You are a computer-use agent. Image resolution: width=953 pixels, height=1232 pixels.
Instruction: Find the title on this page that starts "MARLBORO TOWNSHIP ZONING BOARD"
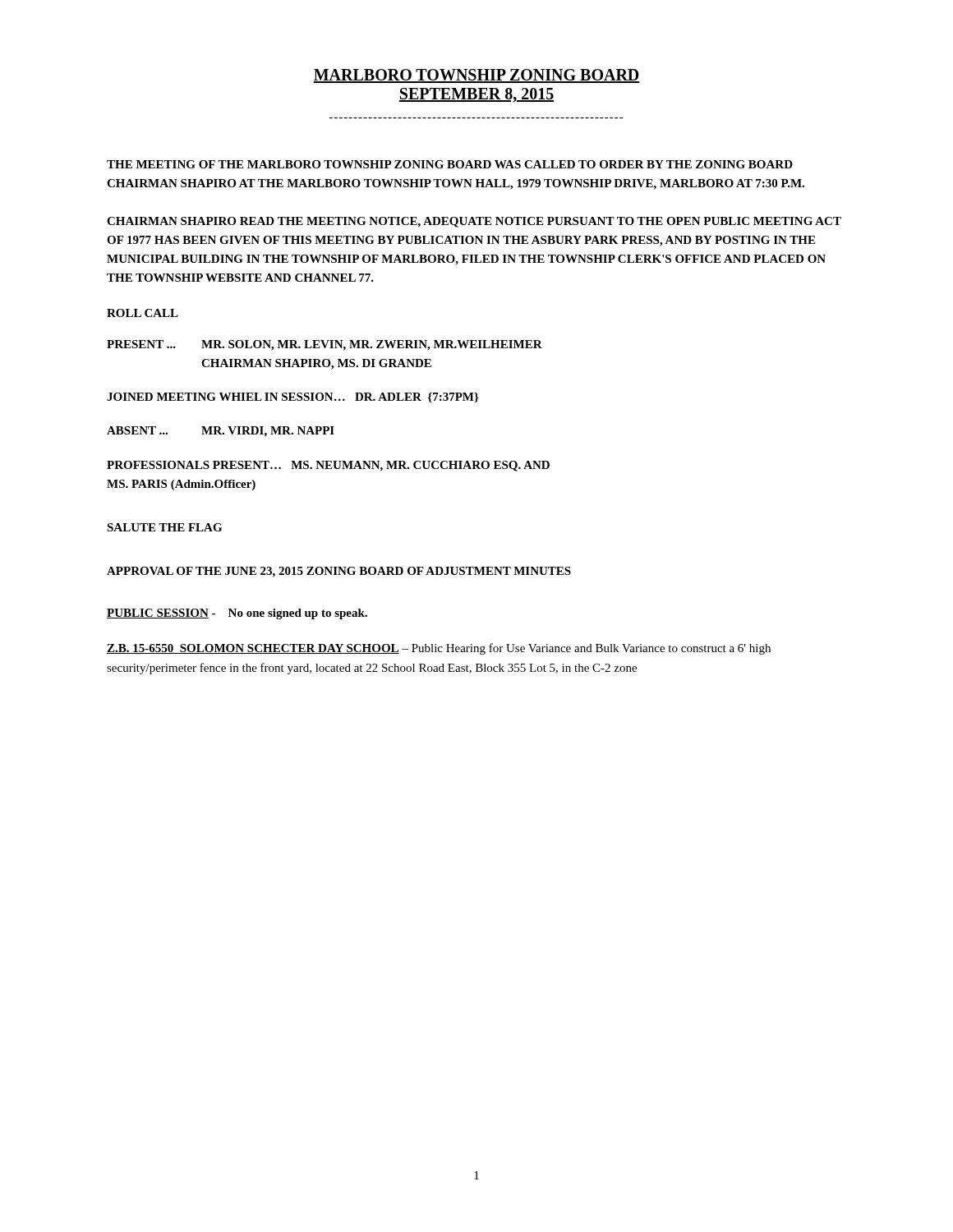pos(476,85)
